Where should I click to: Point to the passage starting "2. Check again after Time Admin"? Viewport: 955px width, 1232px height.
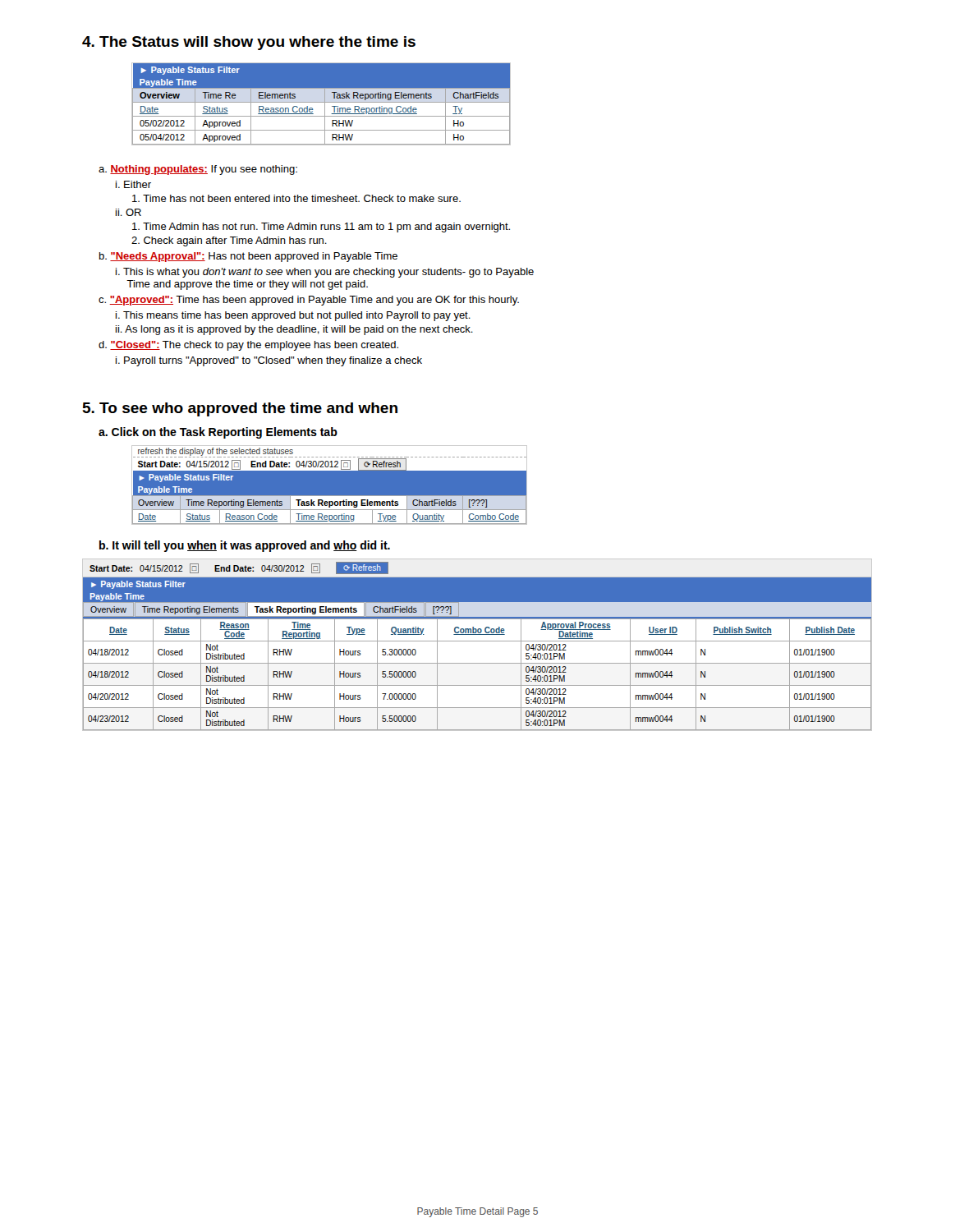coord(229,240)
